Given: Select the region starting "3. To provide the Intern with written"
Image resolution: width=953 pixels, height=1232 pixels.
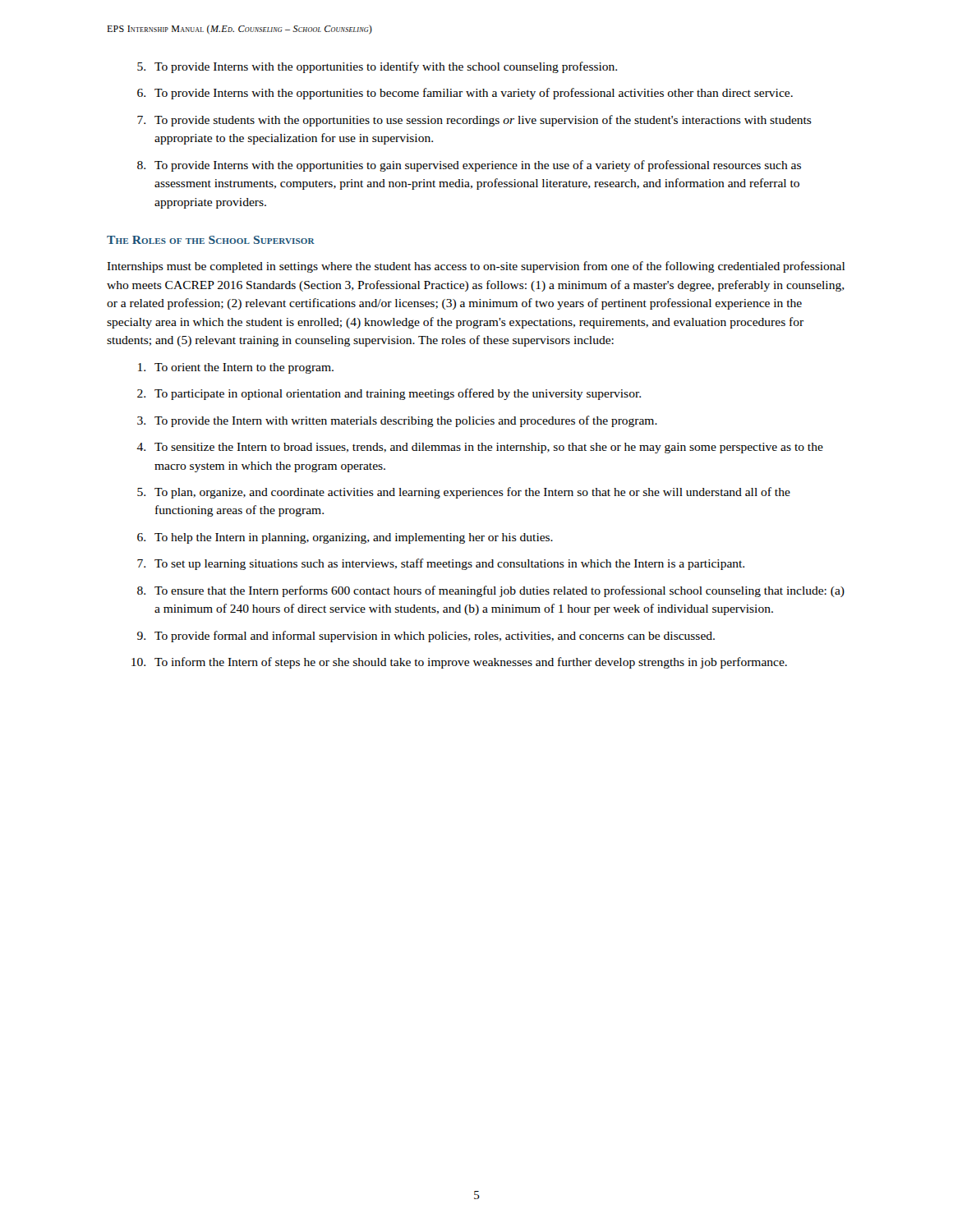Looking at the screenshot, I should [476, 420].
